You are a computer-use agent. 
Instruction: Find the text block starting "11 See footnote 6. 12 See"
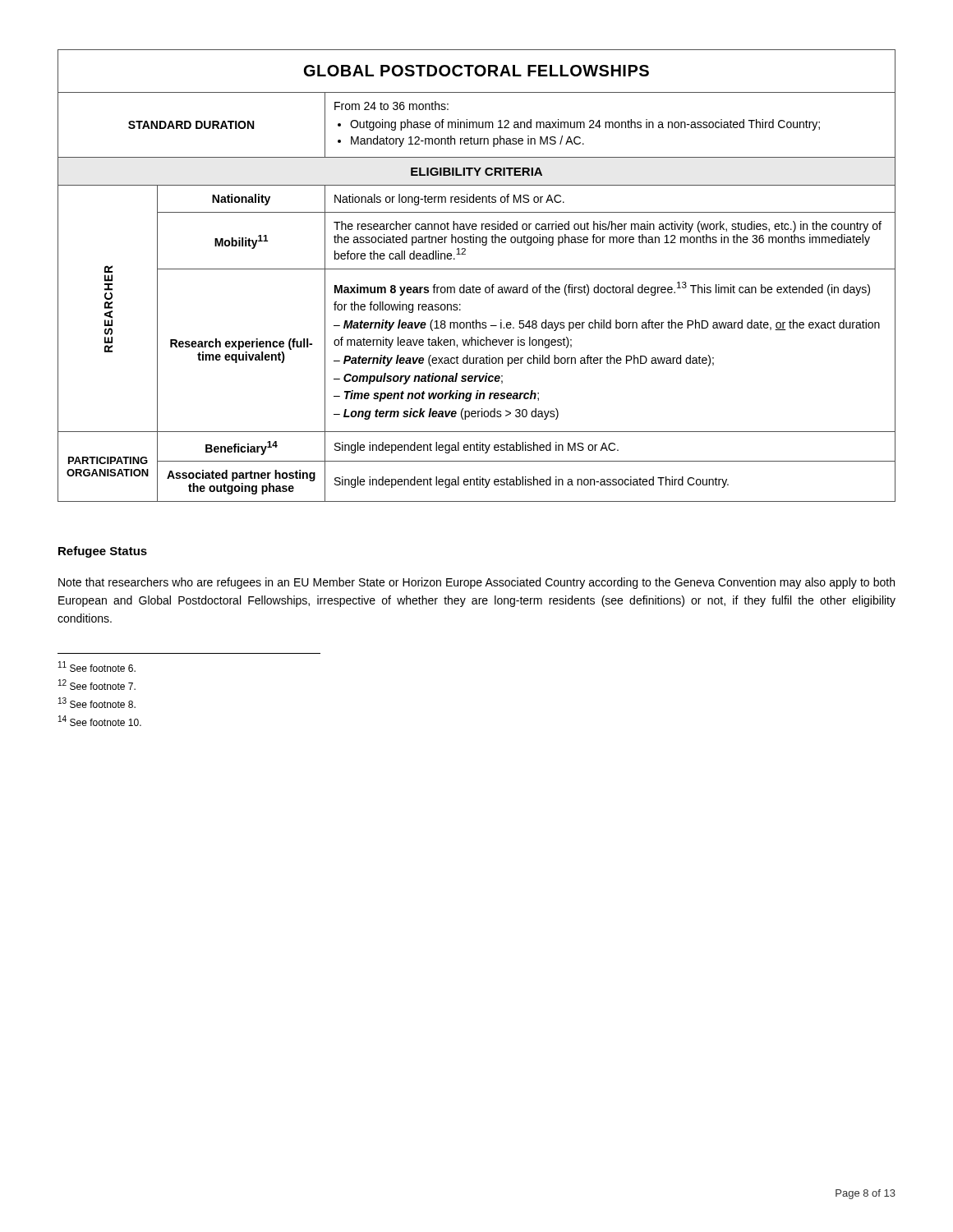point(97,667)
